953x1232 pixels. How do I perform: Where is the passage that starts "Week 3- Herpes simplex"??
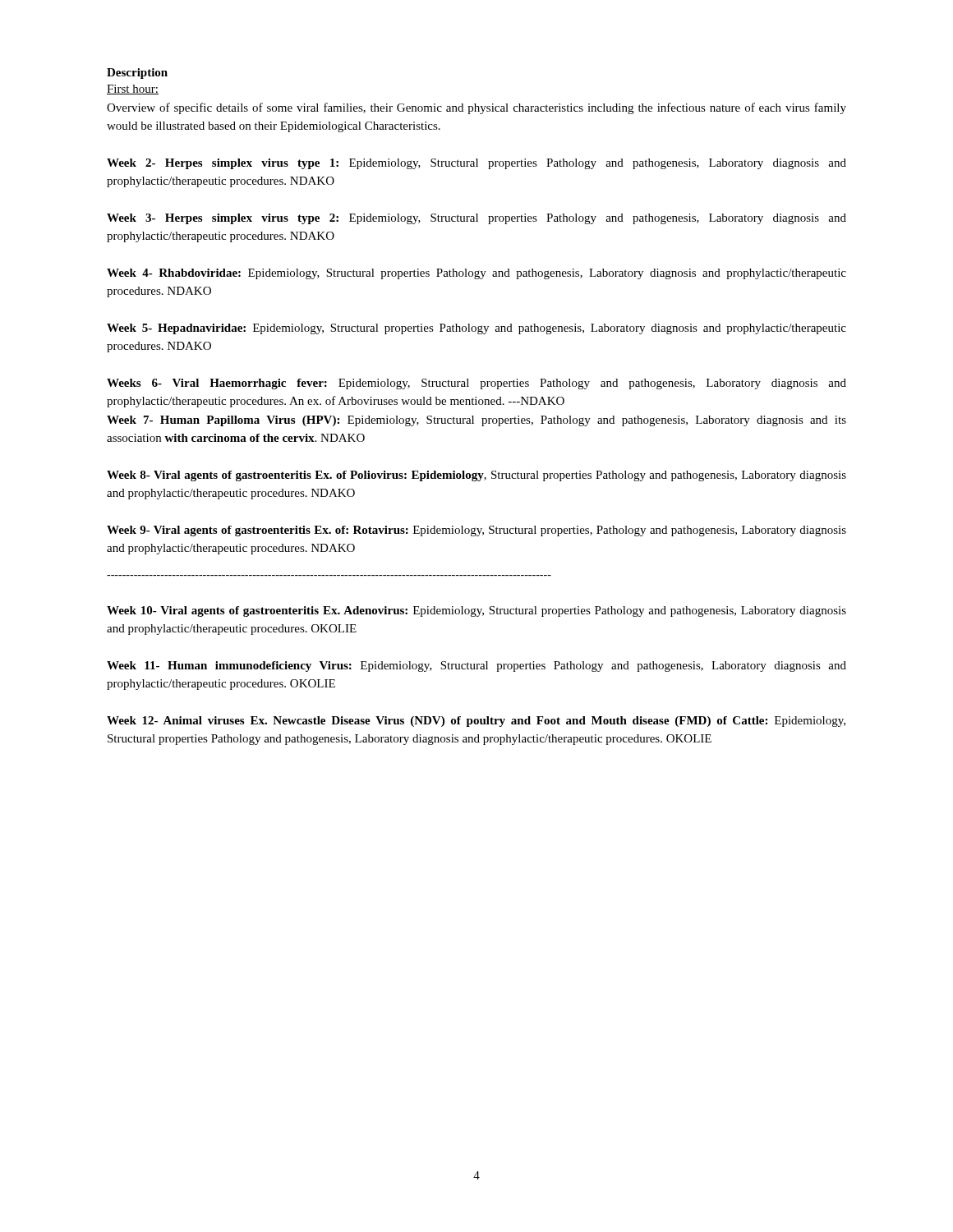click(x=476, y=227)
